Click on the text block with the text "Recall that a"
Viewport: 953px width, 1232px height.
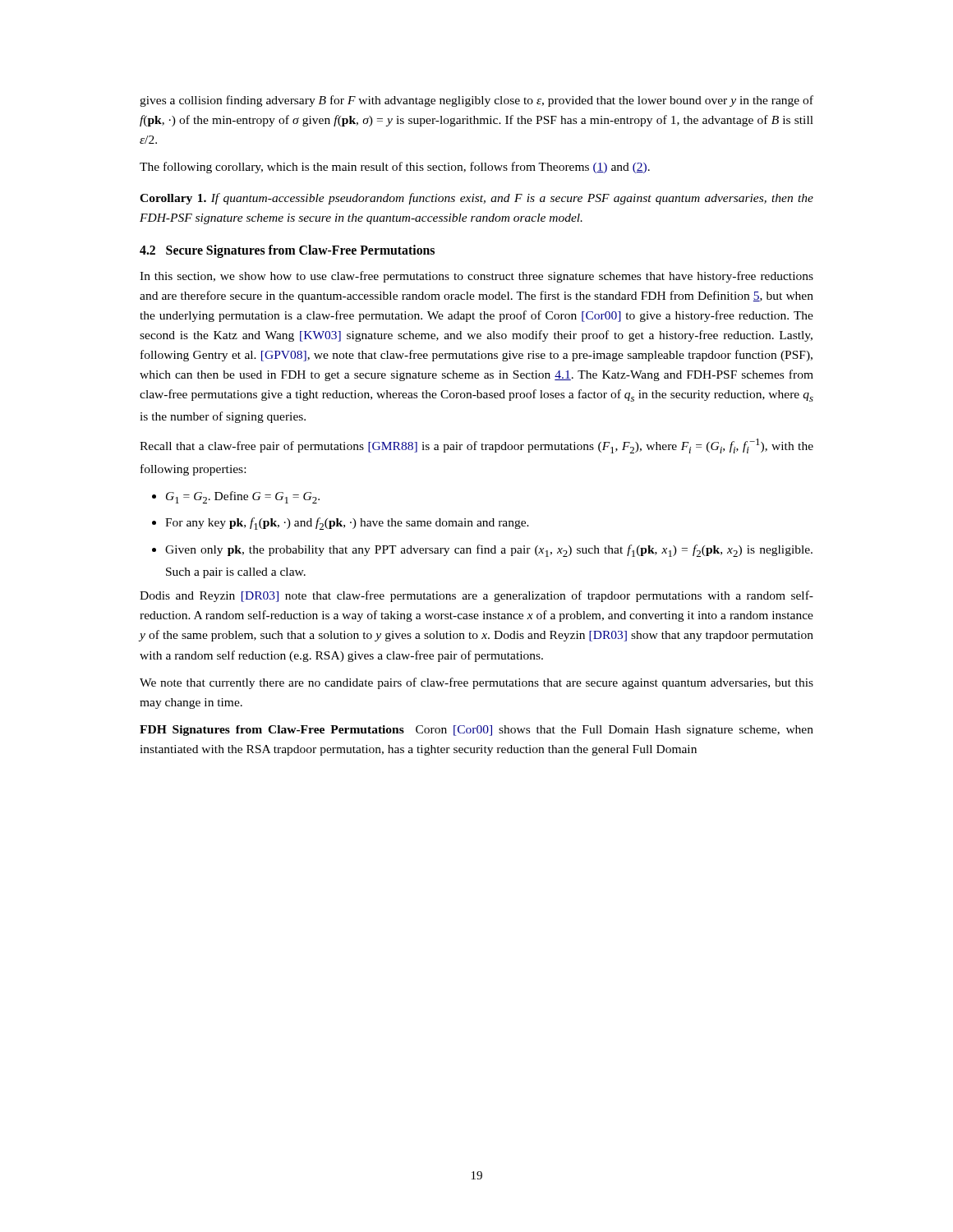pos(476,456)
